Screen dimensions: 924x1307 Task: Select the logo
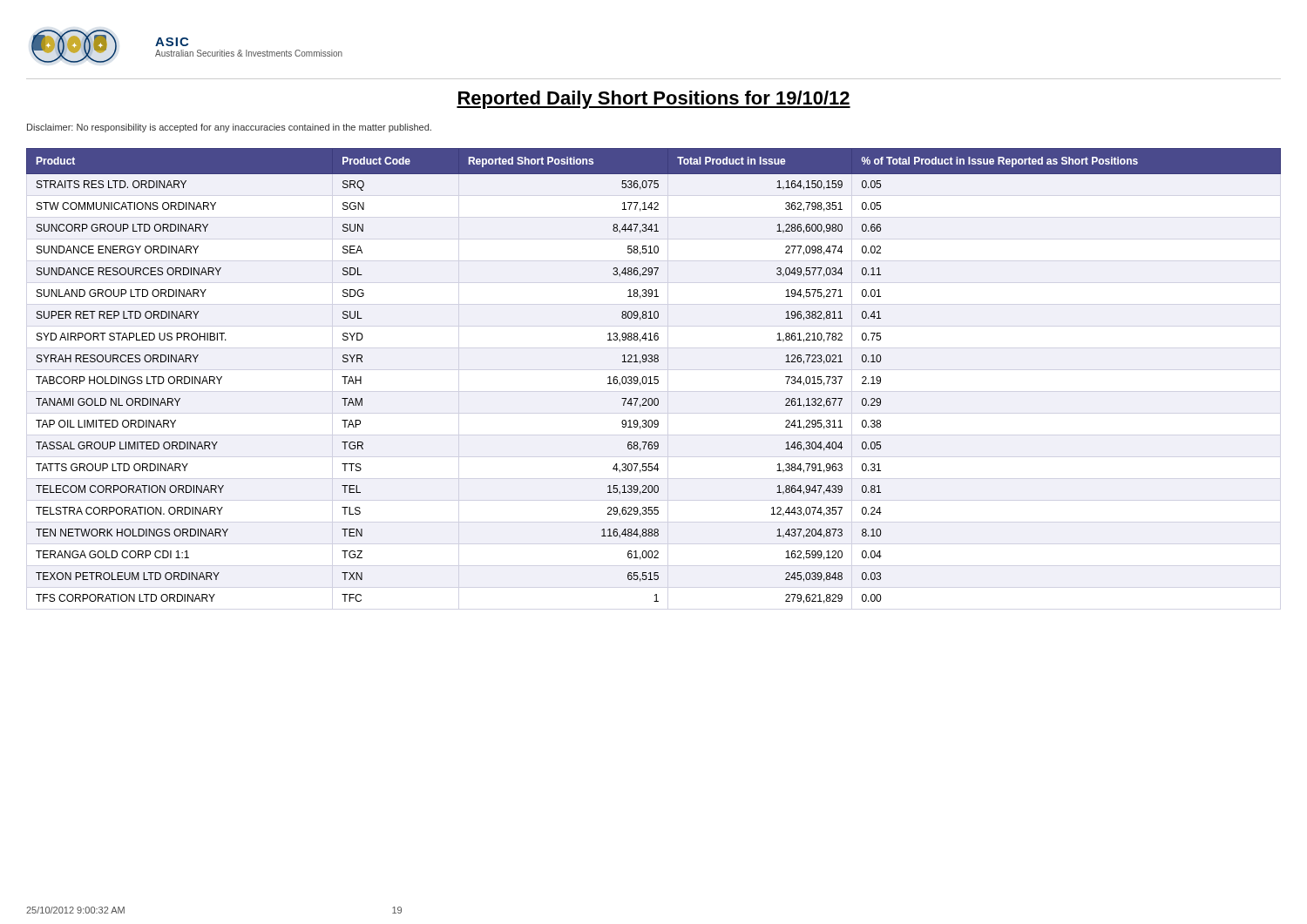(184, 46)
